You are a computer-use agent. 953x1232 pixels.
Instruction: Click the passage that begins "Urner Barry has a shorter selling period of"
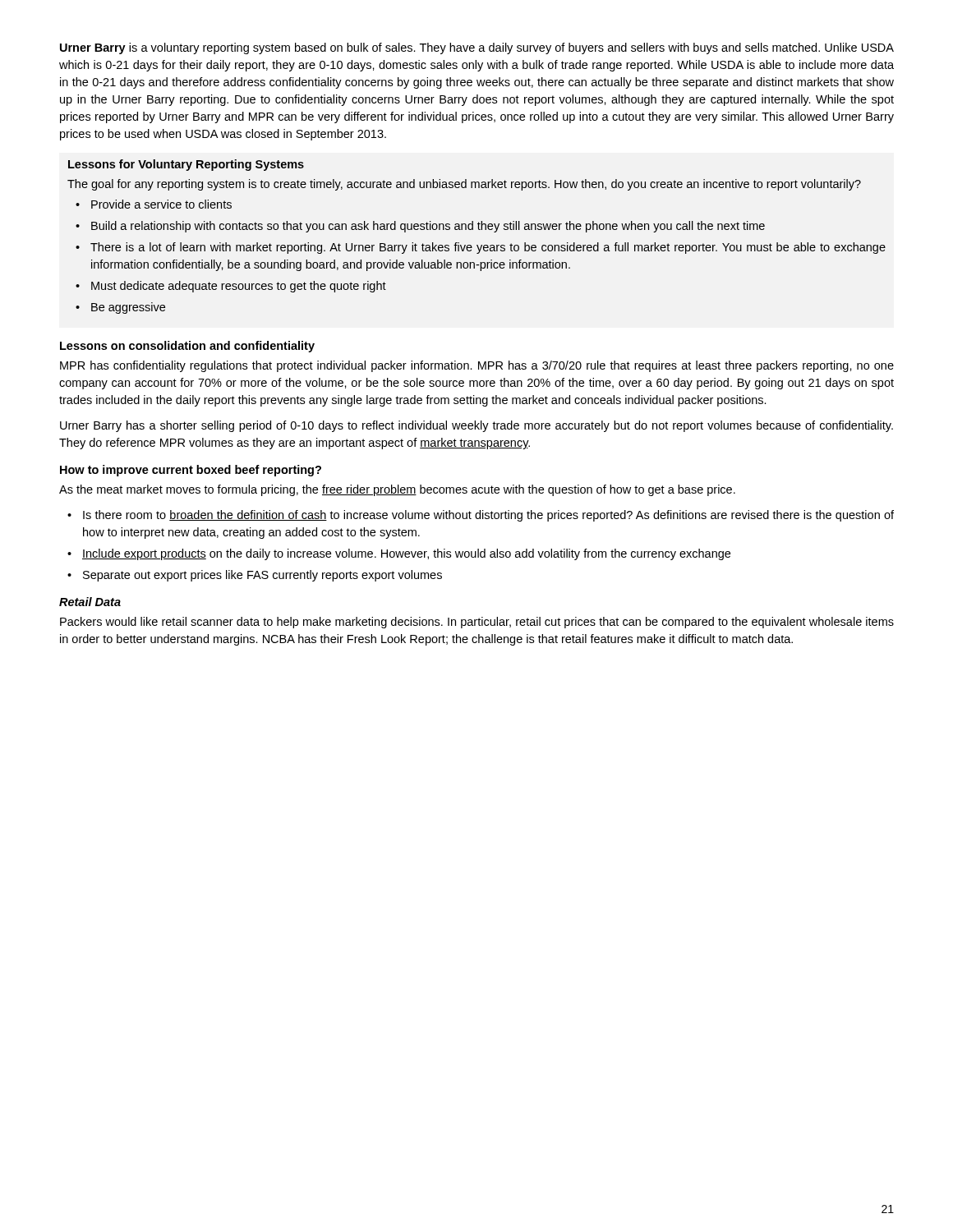click(476, 435)
